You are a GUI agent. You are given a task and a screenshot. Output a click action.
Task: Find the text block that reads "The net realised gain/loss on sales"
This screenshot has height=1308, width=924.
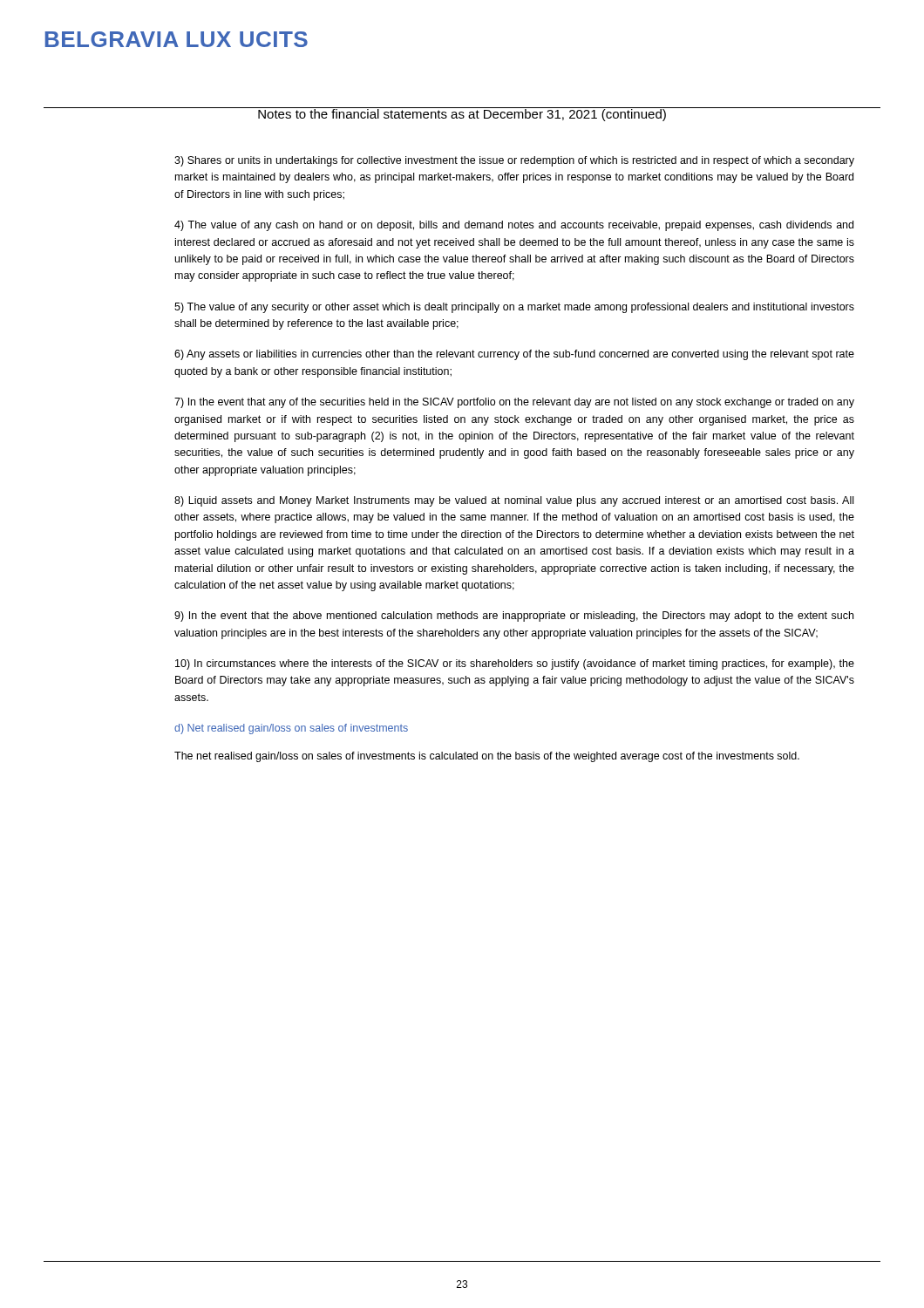[x=487, y=756]
